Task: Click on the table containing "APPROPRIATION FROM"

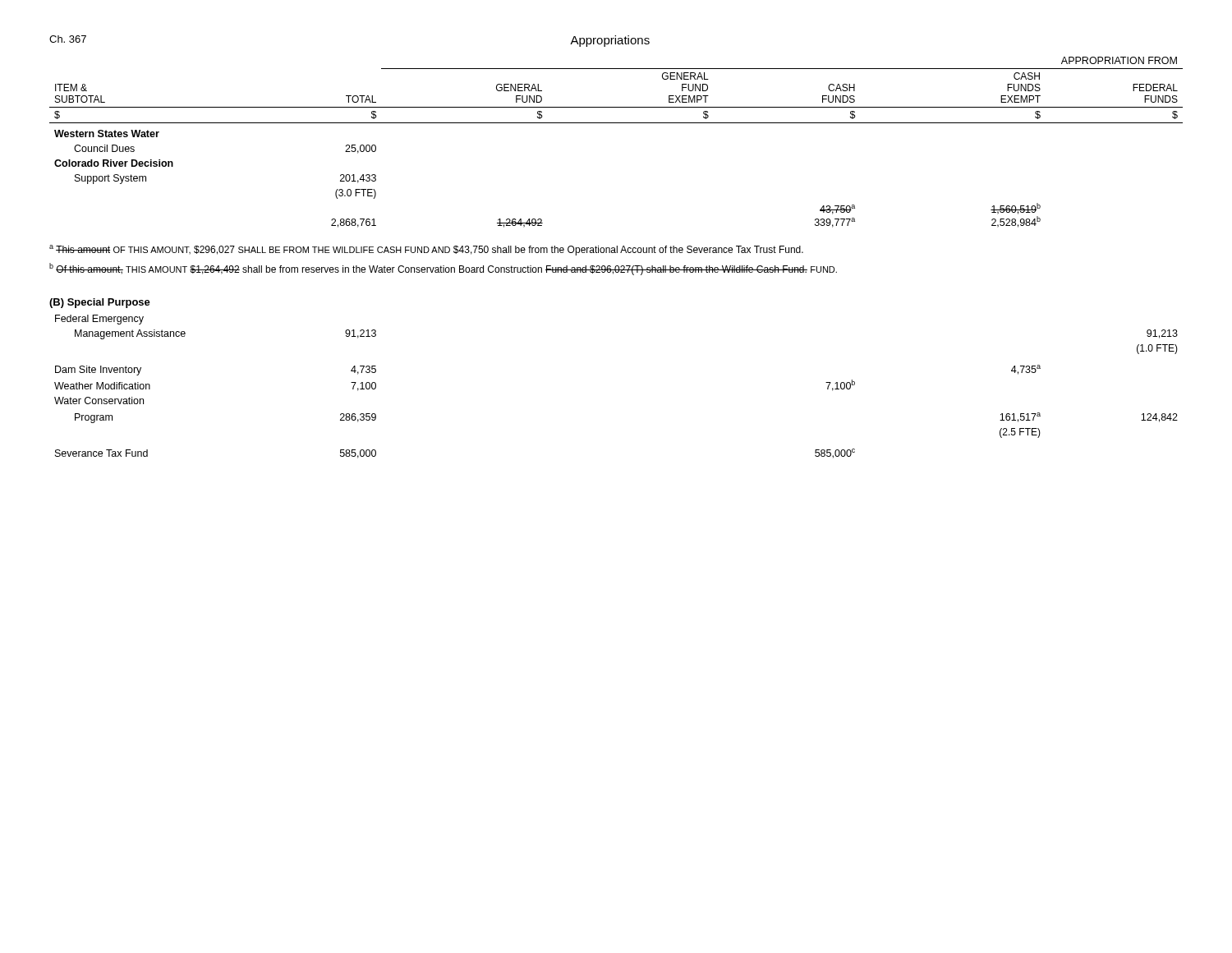Action: (x=616, y=142)
